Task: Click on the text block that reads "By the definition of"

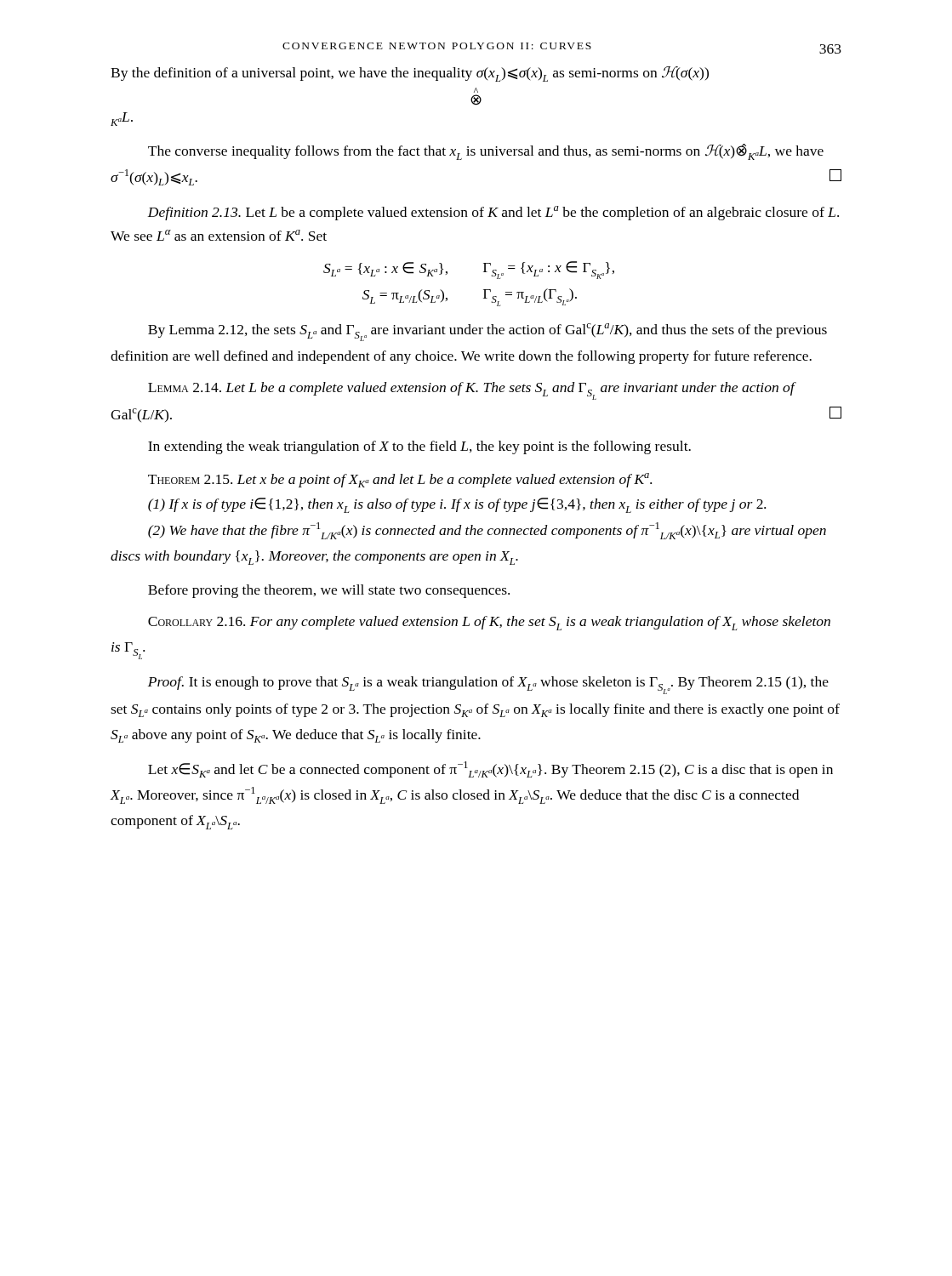Action: pyautogui.click(x=476, y=96)
